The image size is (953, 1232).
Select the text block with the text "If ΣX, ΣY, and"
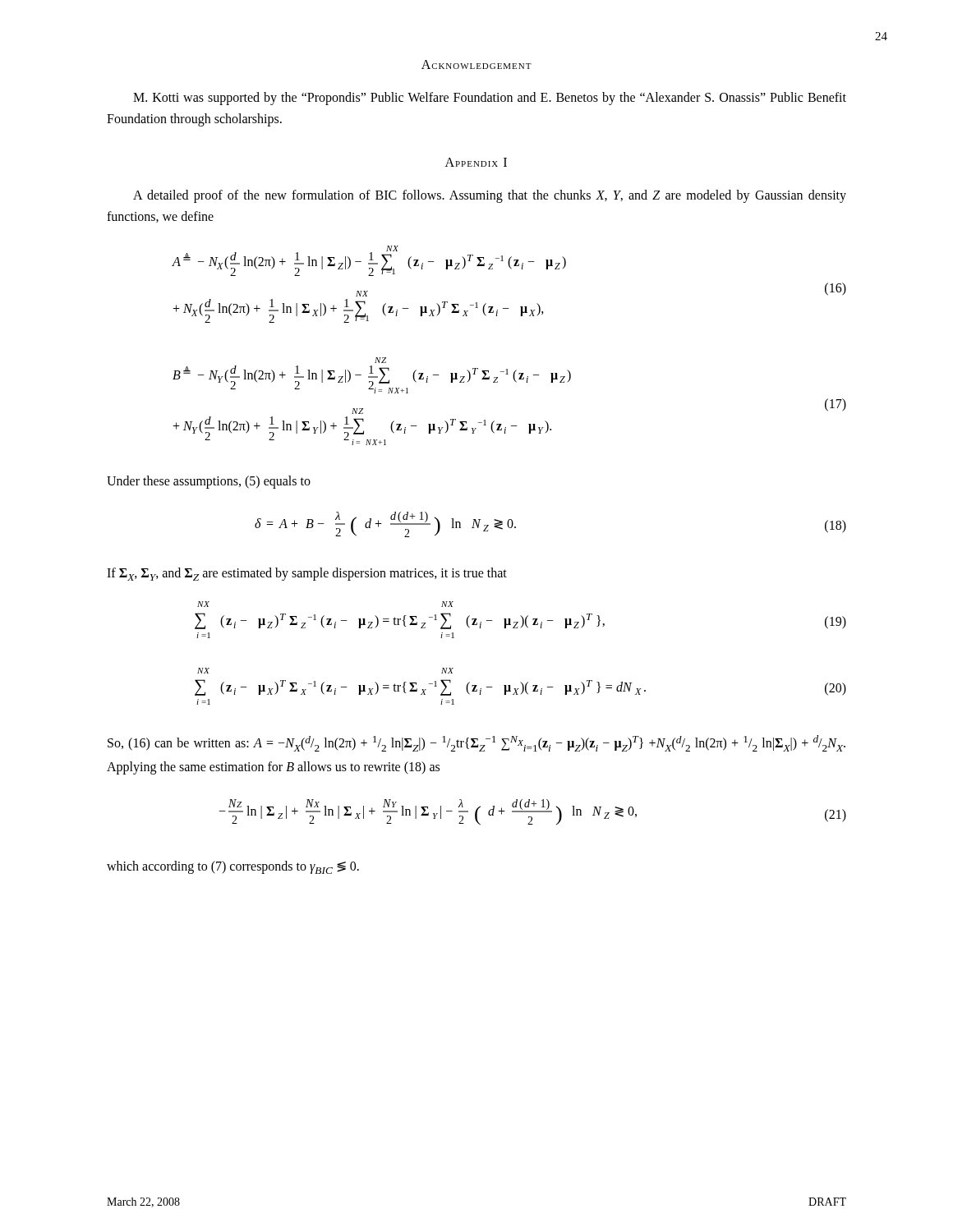[307, 575]
